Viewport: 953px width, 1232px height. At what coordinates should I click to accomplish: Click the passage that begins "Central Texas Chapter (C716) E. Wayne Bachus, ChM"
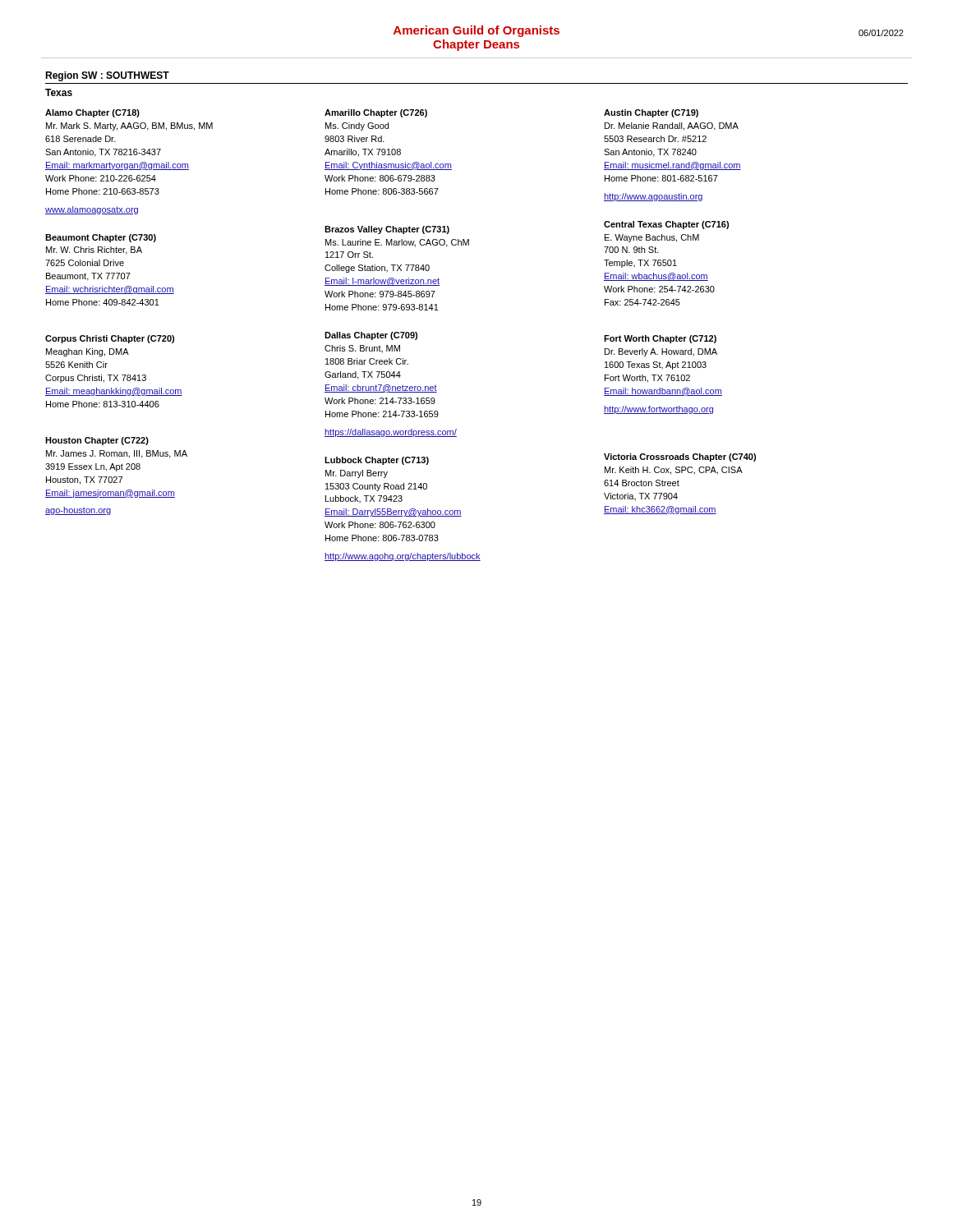(x=666, y=225)
